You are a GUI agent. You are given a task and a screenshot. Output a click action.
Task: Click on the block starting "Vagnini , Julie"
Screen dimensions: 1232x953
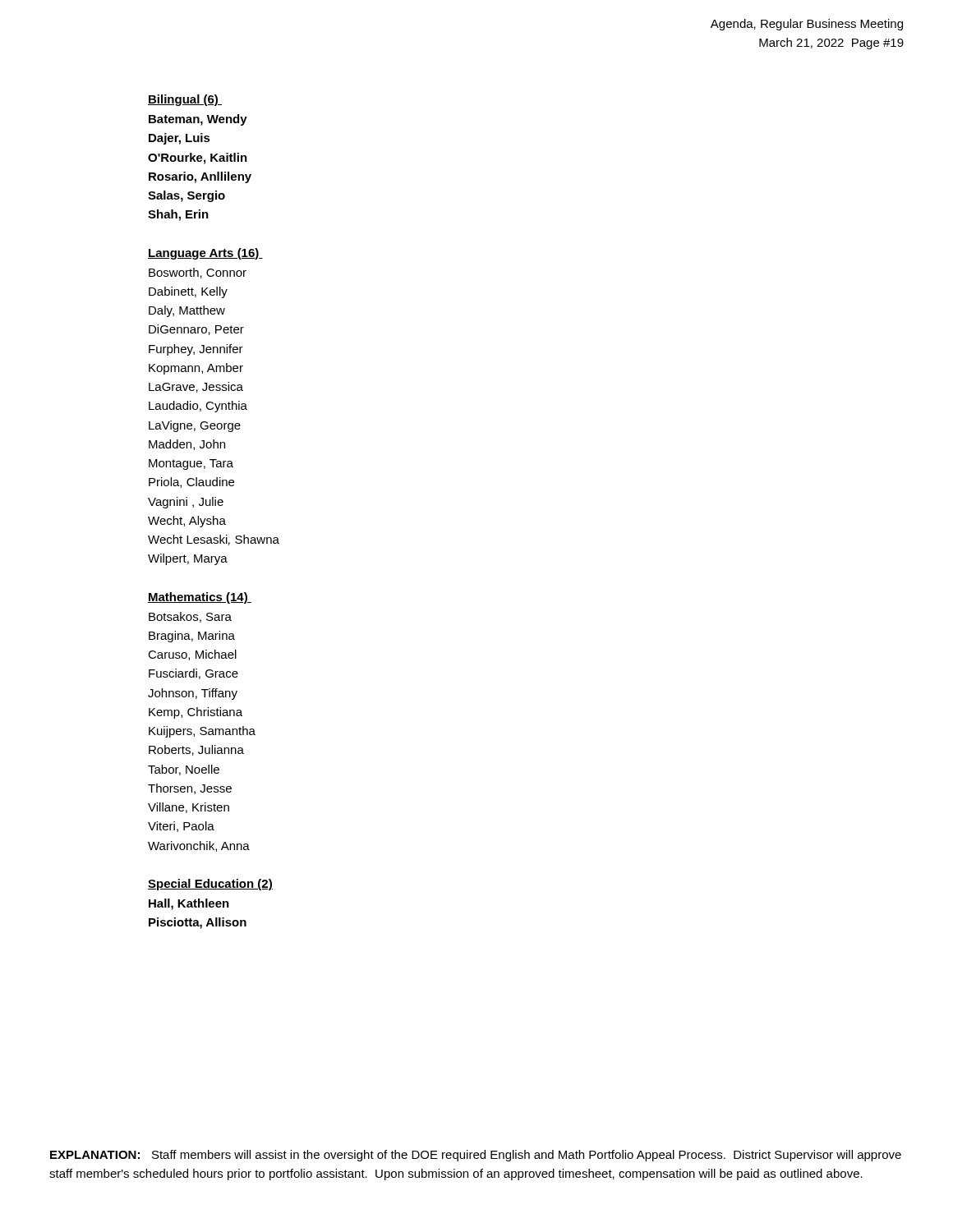click(x=186, y=501)
